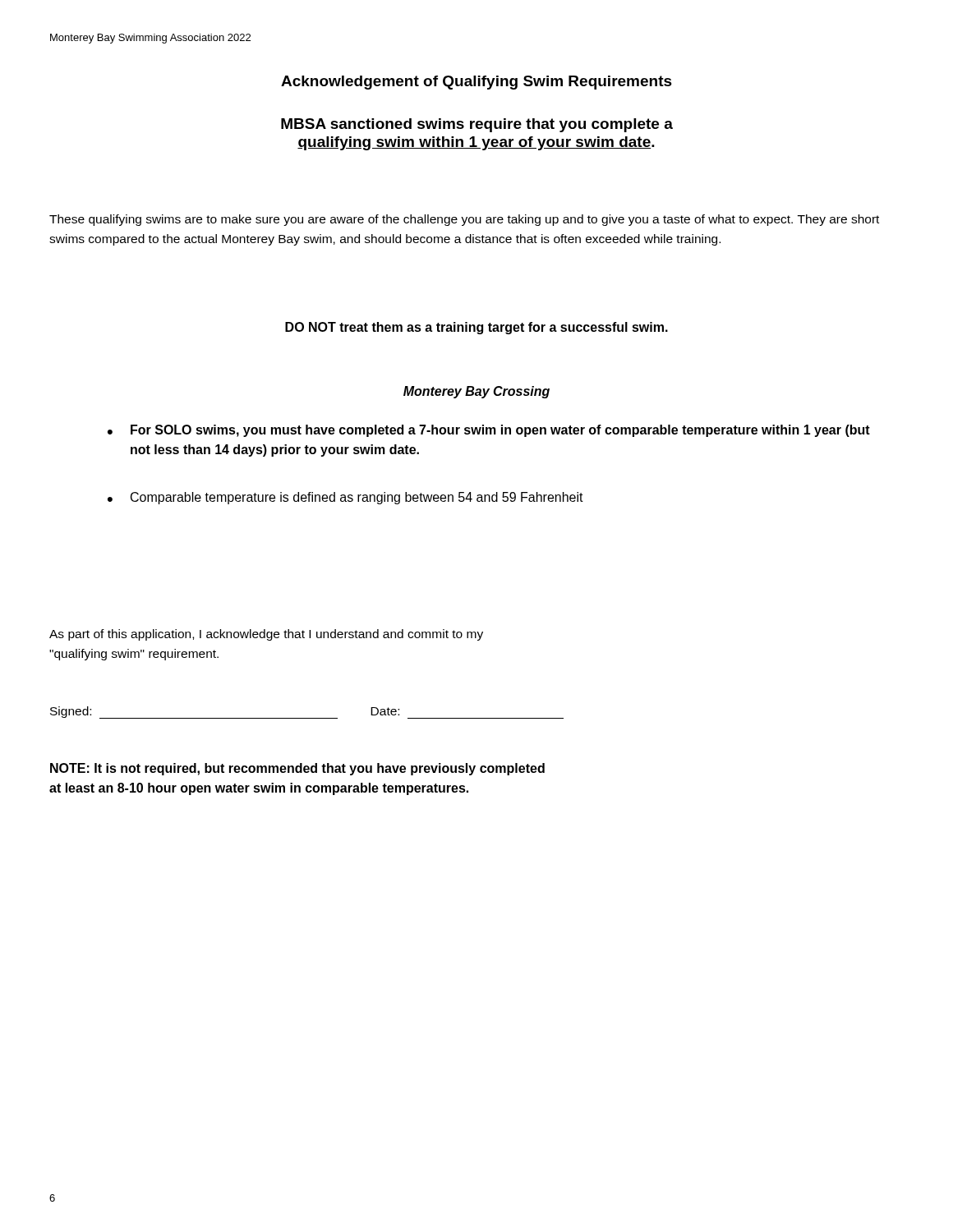Point to the text starting "Acknowledgement of Qualifying Swim Requirements"
Viewport: 953px width, 1232px height.
coord(476,81)
